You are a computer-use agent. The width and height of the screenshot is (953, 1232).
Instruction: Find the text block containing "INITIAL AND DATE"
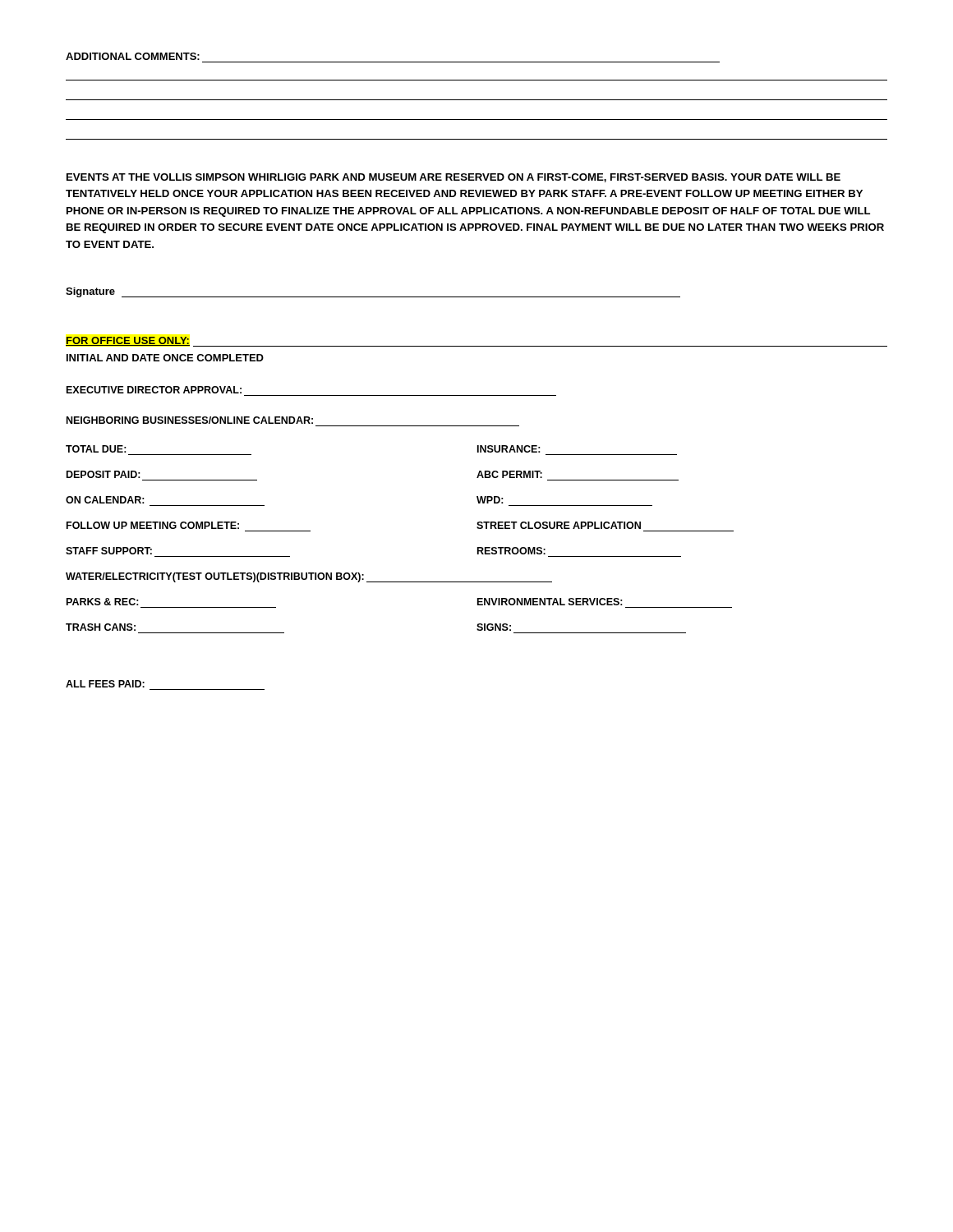165,358
